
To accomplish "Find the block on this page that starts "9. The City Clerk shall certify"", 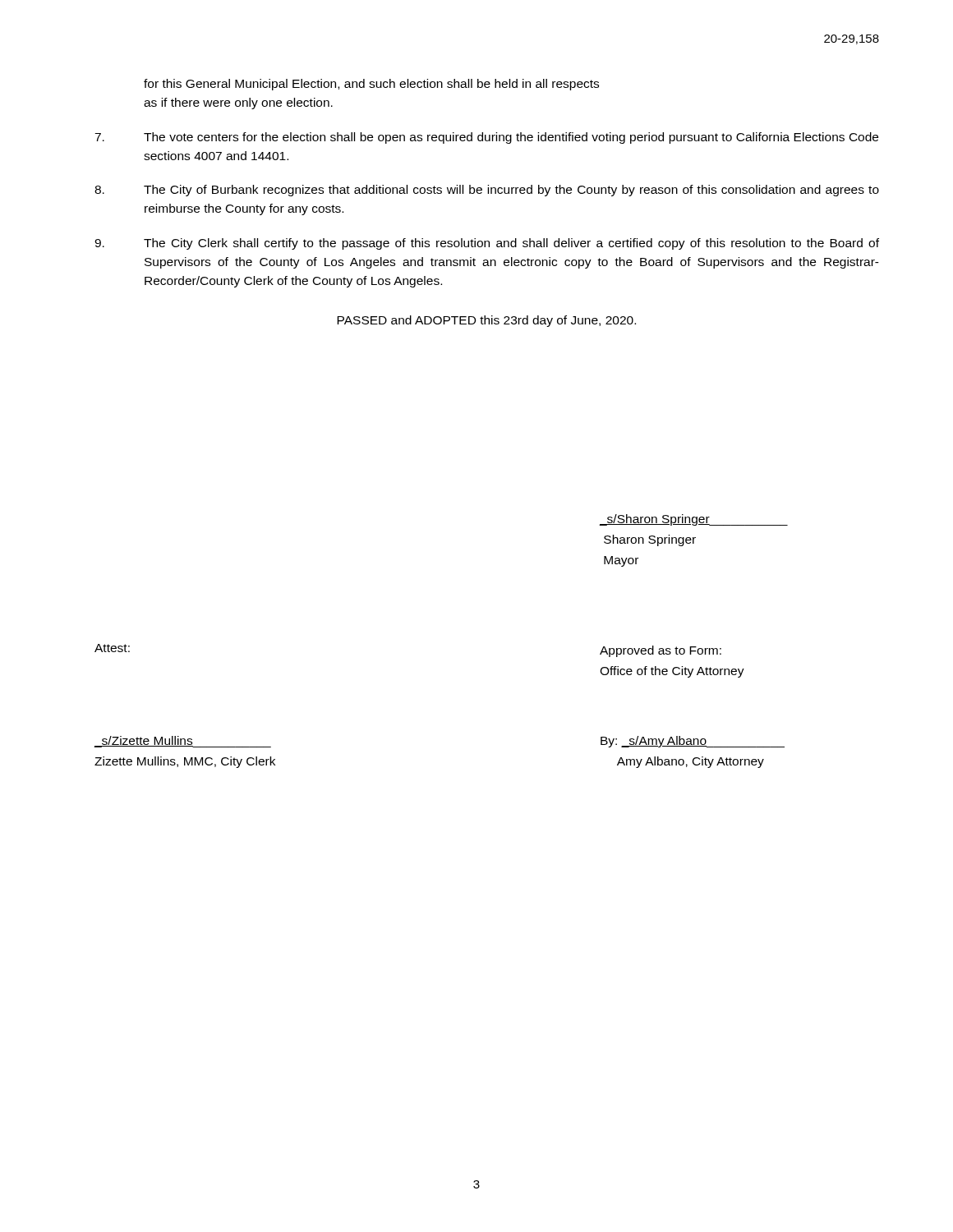I will pyautogui.click(x=487, y=261).
